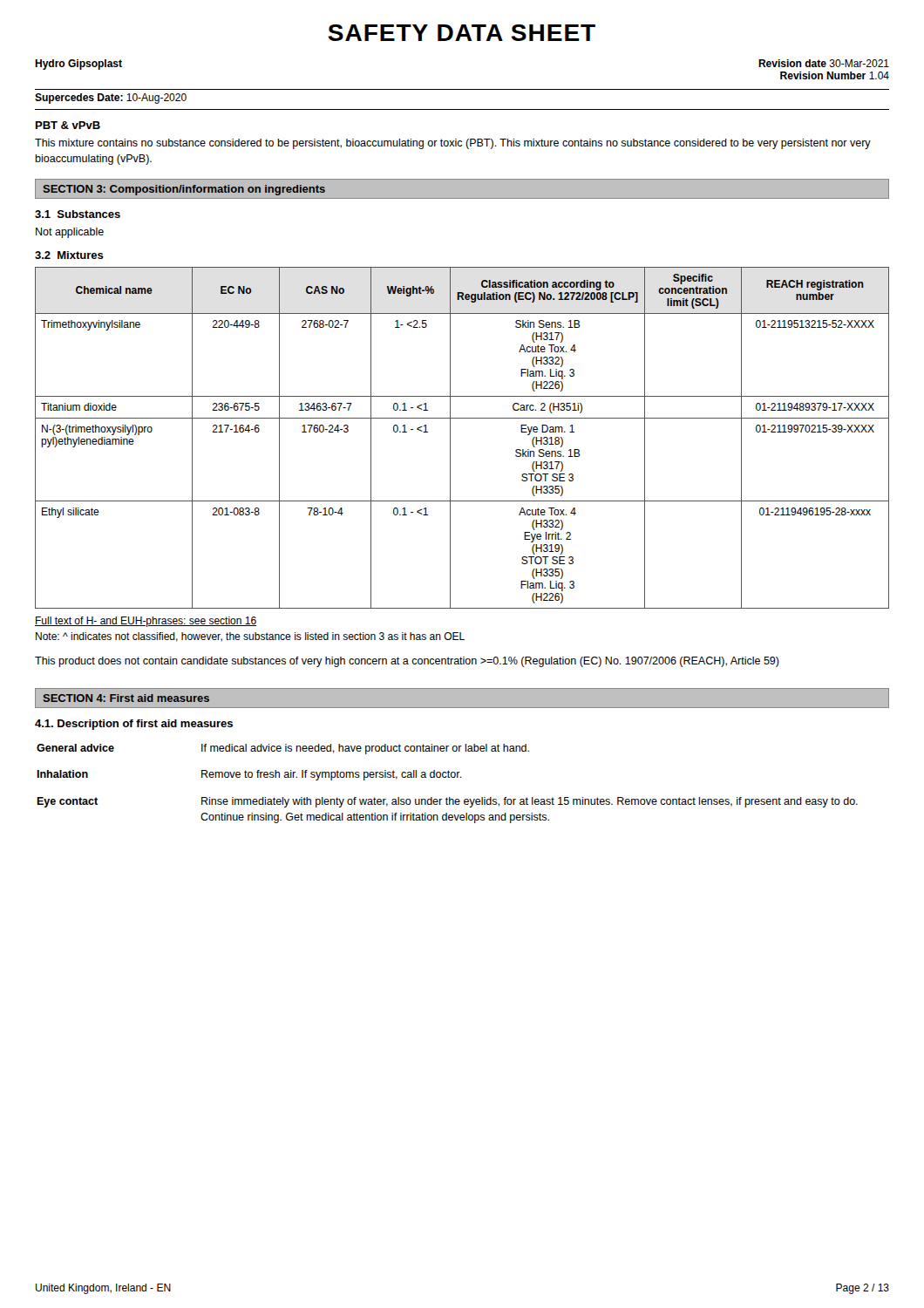This screenshot has height=1308, width=924.
Task: Where is the passage that starts "This mixture contains no"?
Action: coord(453,151)
